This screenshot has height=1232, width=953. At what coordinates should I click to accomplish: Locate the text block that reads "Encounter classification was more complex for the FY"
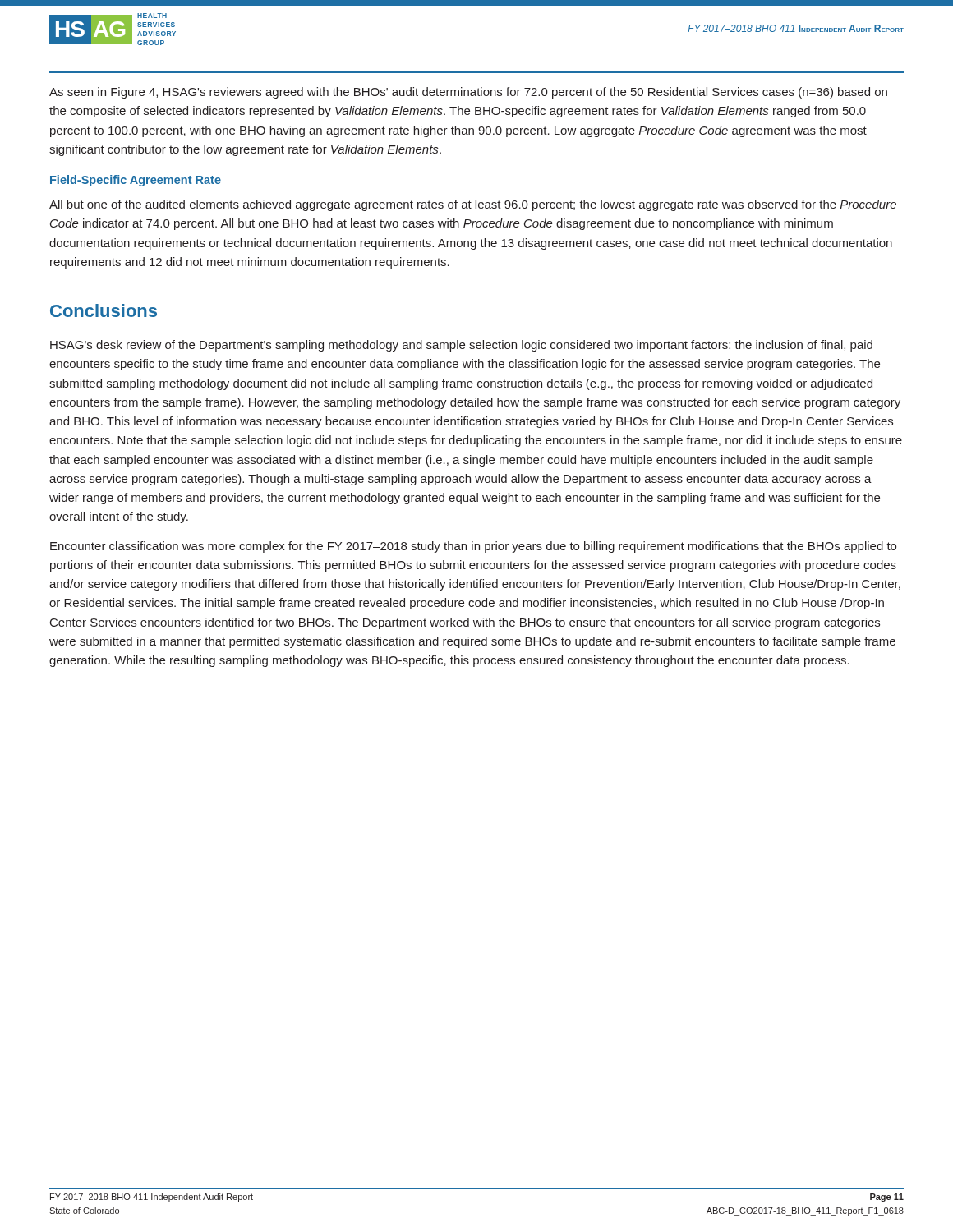click(475, 603)
